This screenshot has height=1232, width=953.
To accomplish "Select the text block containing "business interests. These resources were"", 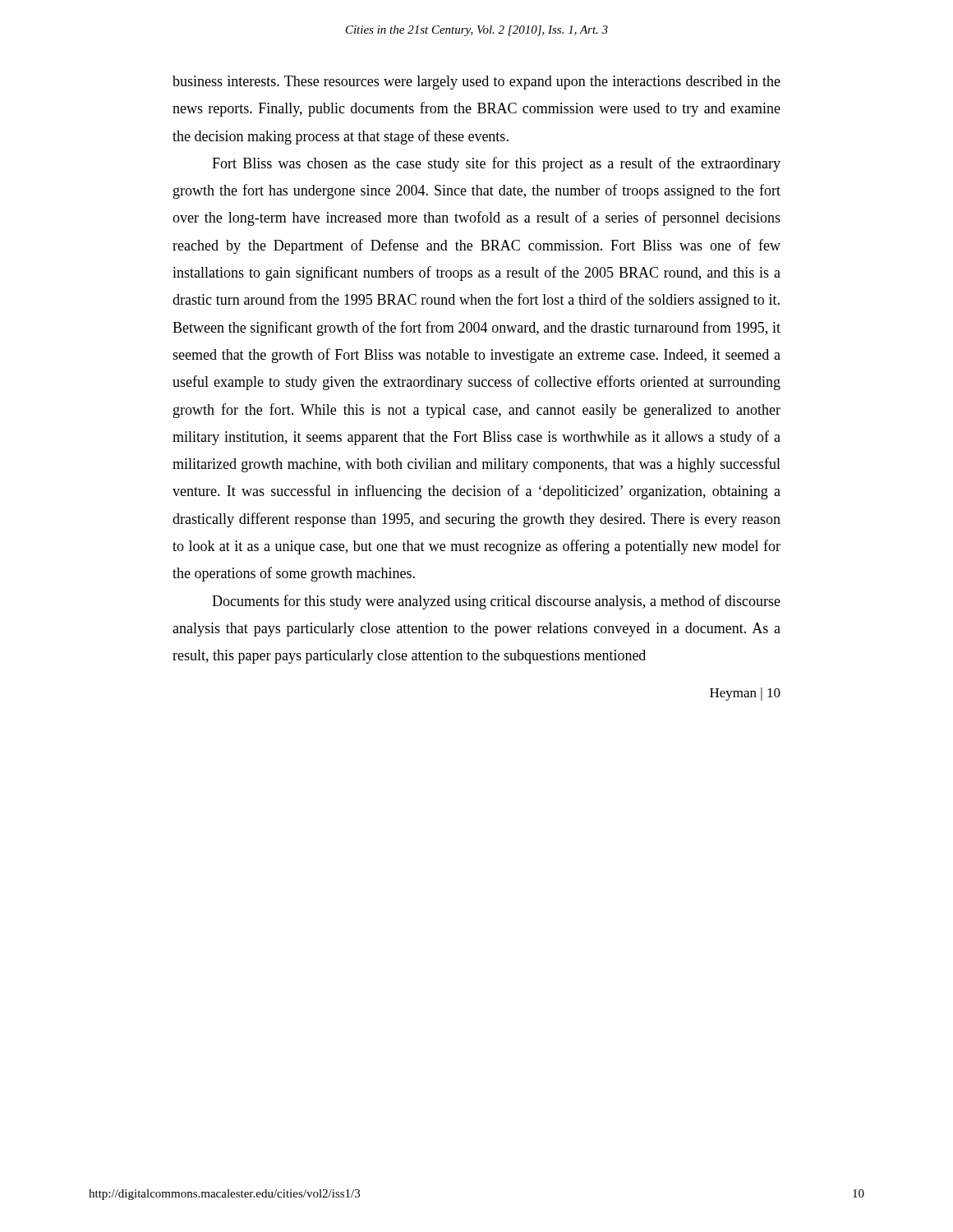I will coord(476,109).
